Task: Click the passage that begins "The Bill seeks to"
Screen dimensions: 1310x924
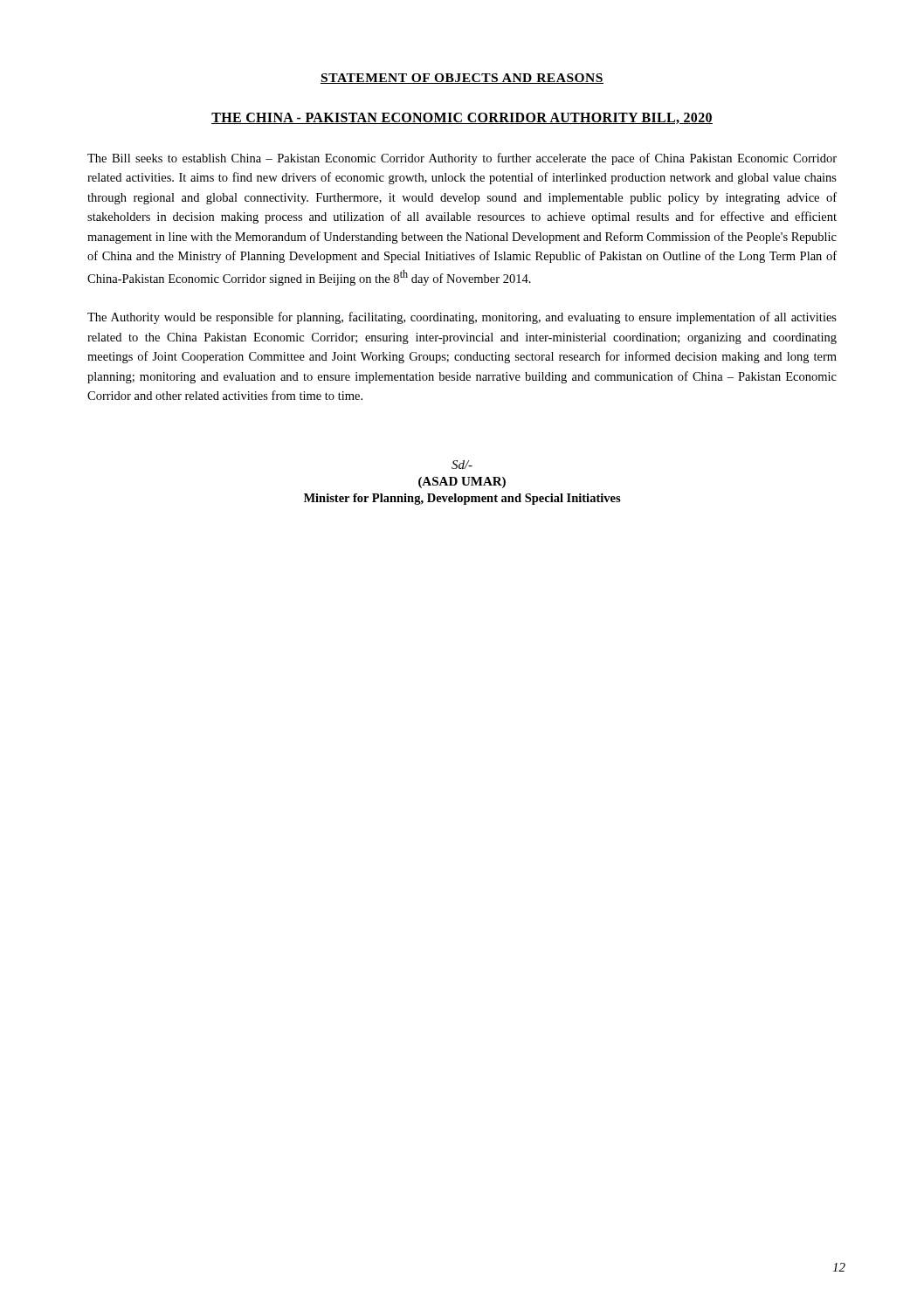Action: coord(462,218)
